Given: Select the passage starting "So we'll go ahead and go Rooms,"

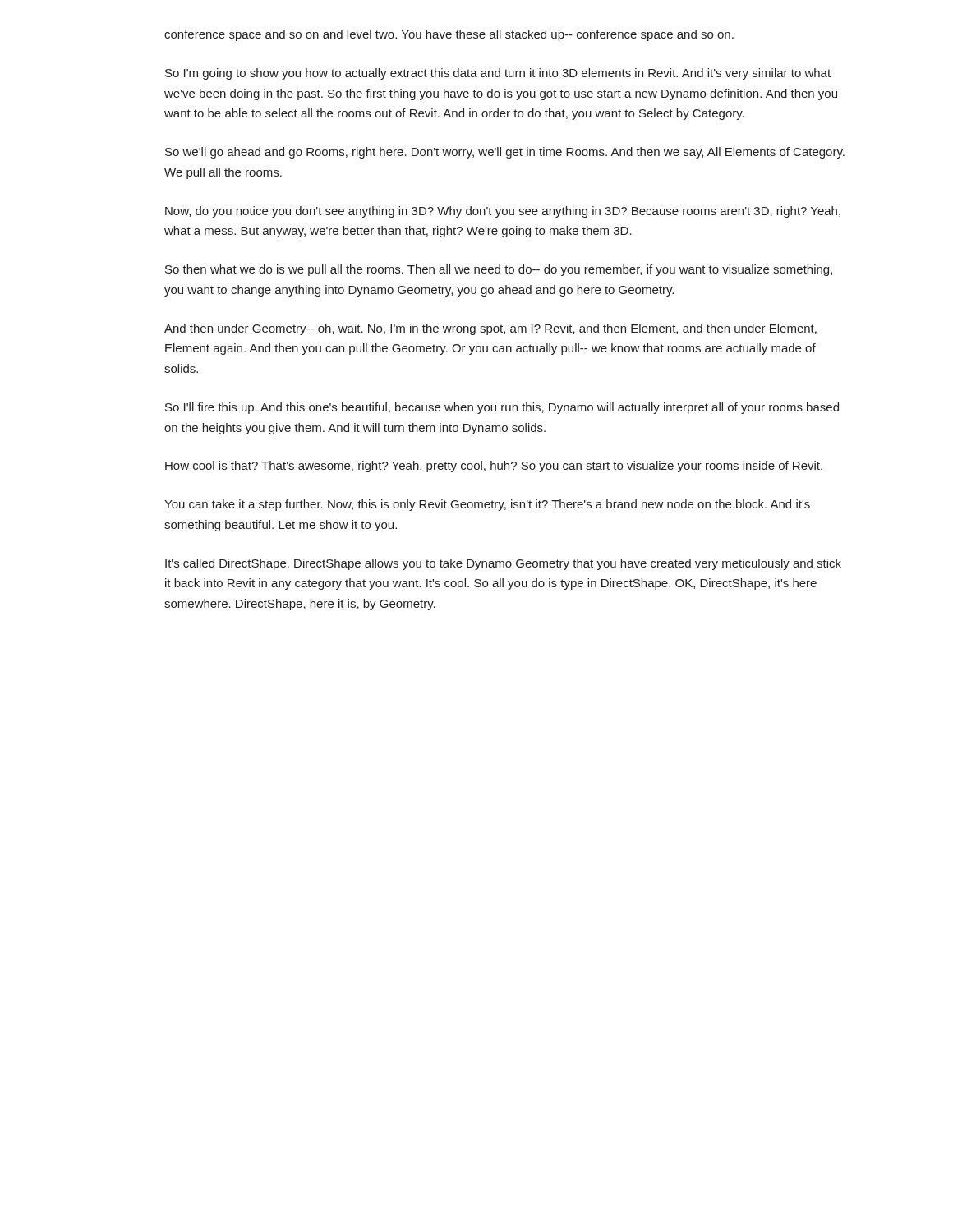Looking at the screenshot, I should coord(505,162).
